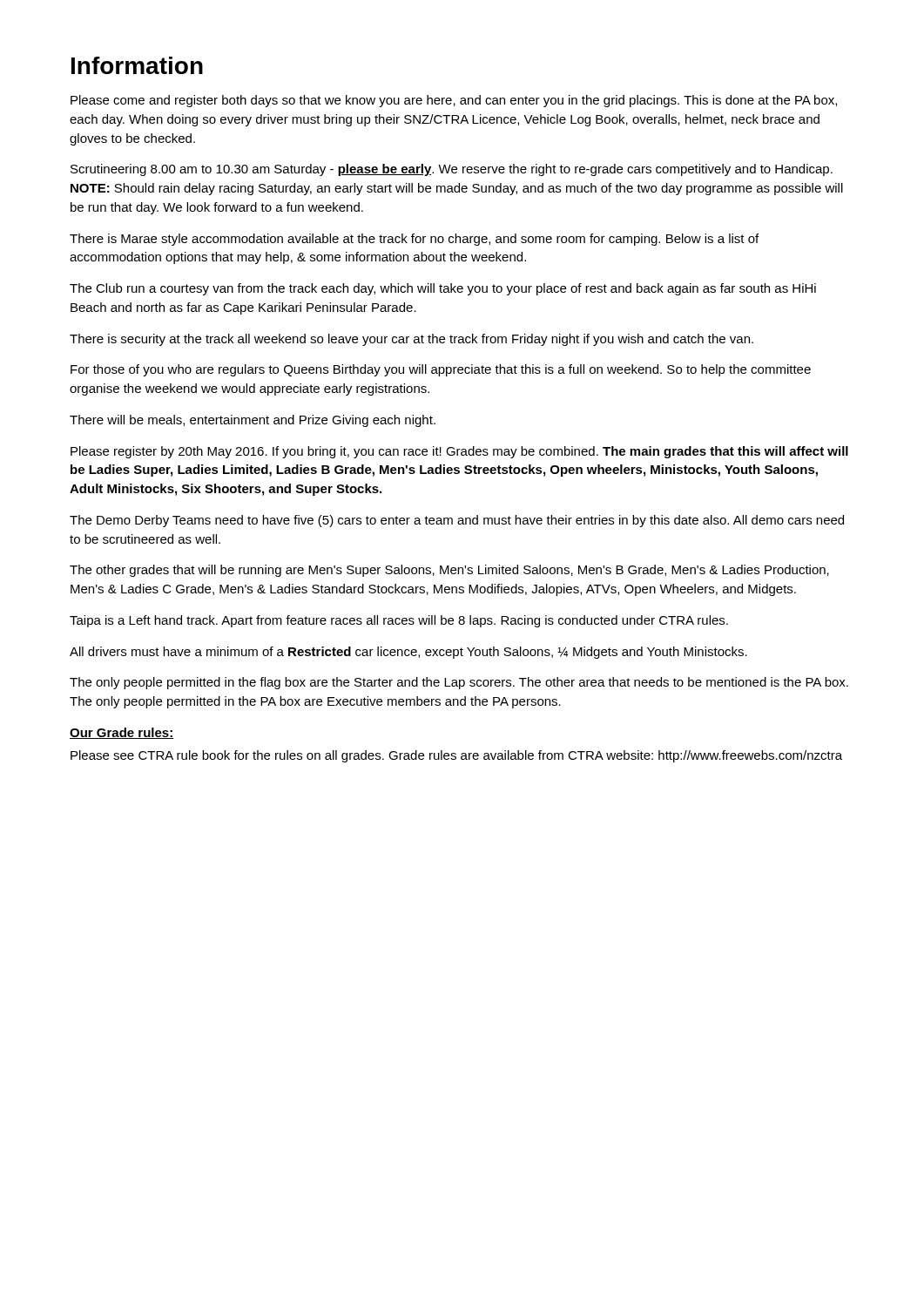Click on the region starting "The only people permitted in the flag box"
The height and width of the screenshot is (1307, 924).
(462, 692)
